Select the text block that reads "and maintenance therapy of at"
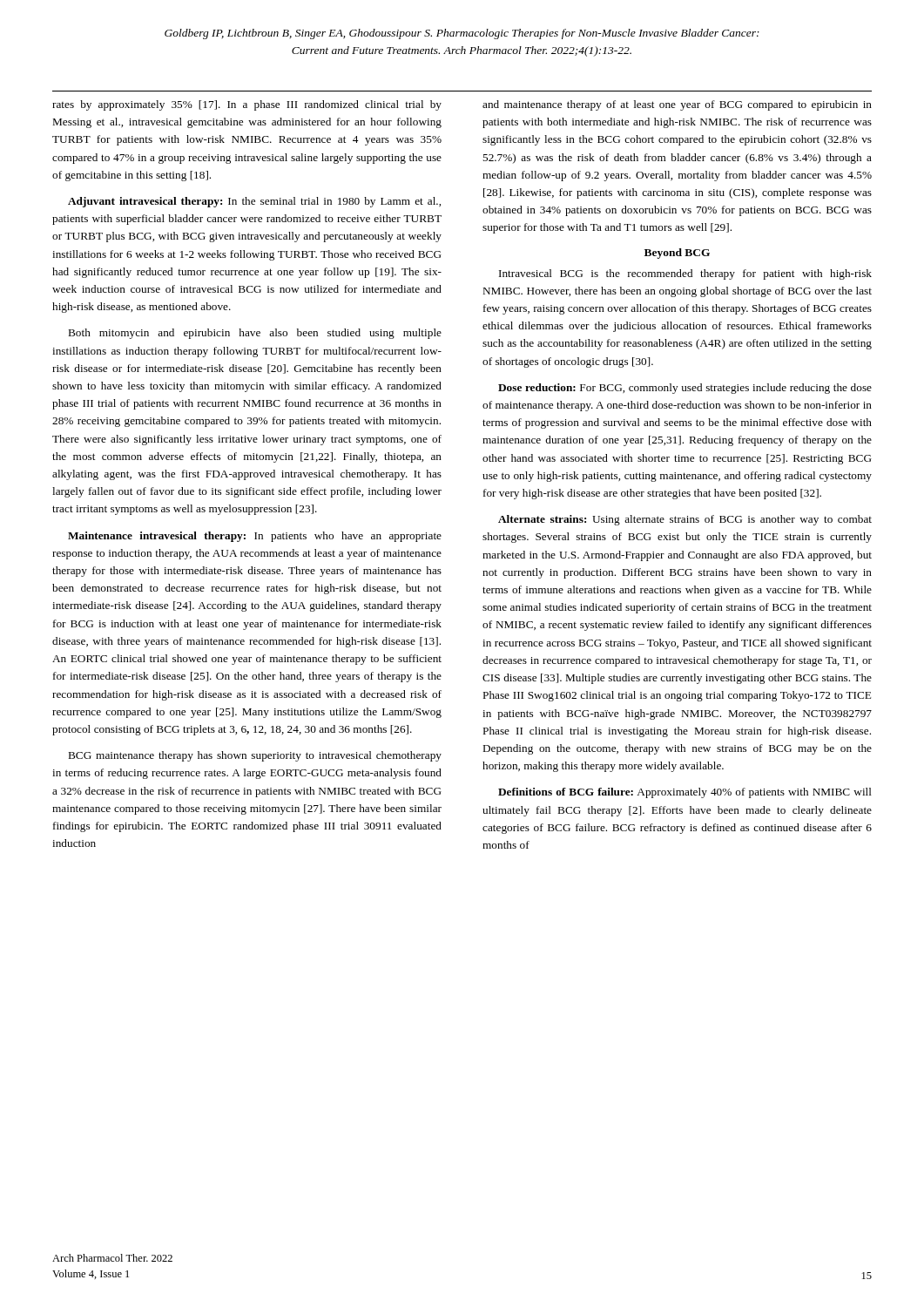This screenshot has height=1307, width=924. coord(677,166)
